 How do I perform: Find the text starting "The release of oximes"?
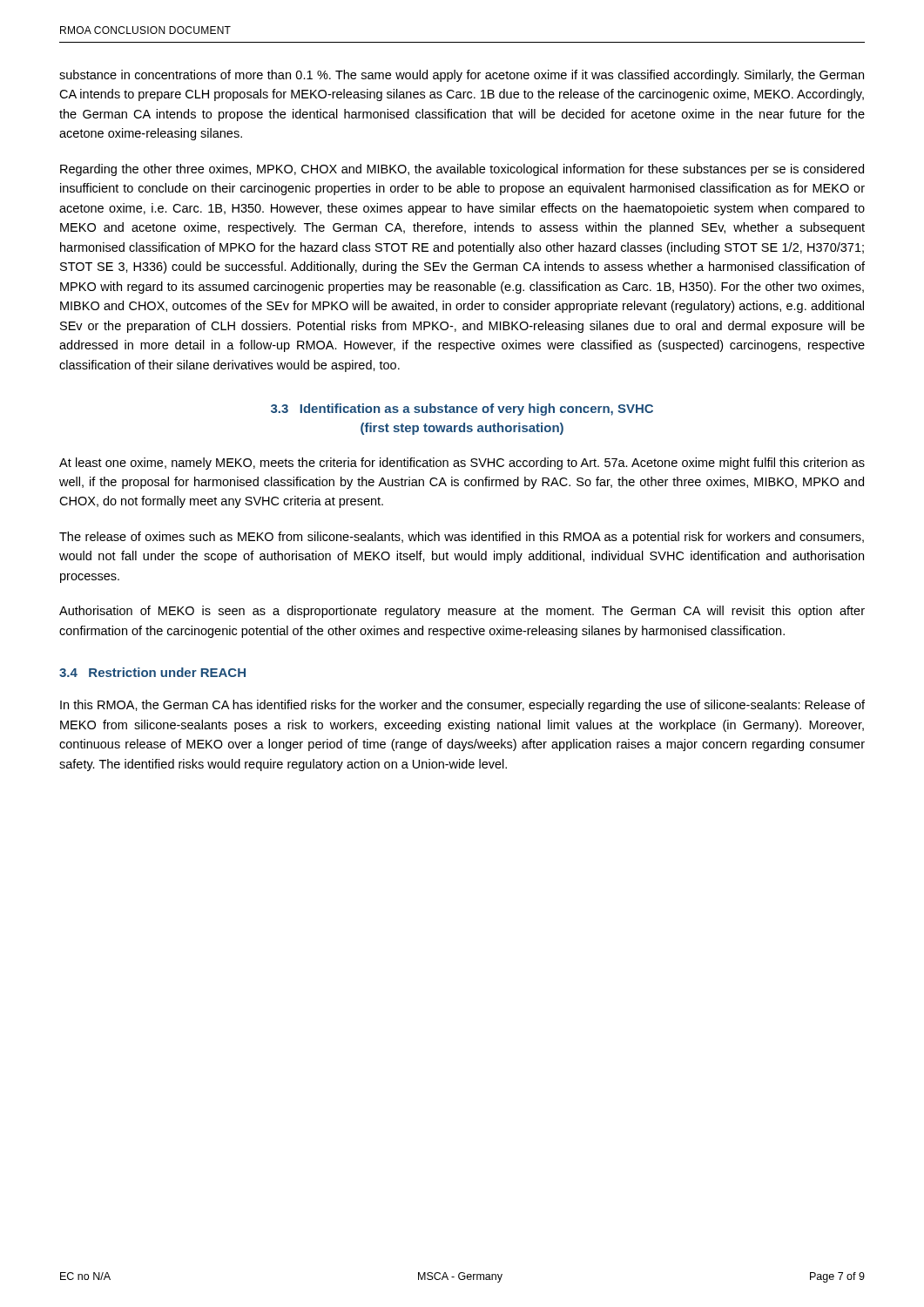pyautogui.click(x=462, y=556)
